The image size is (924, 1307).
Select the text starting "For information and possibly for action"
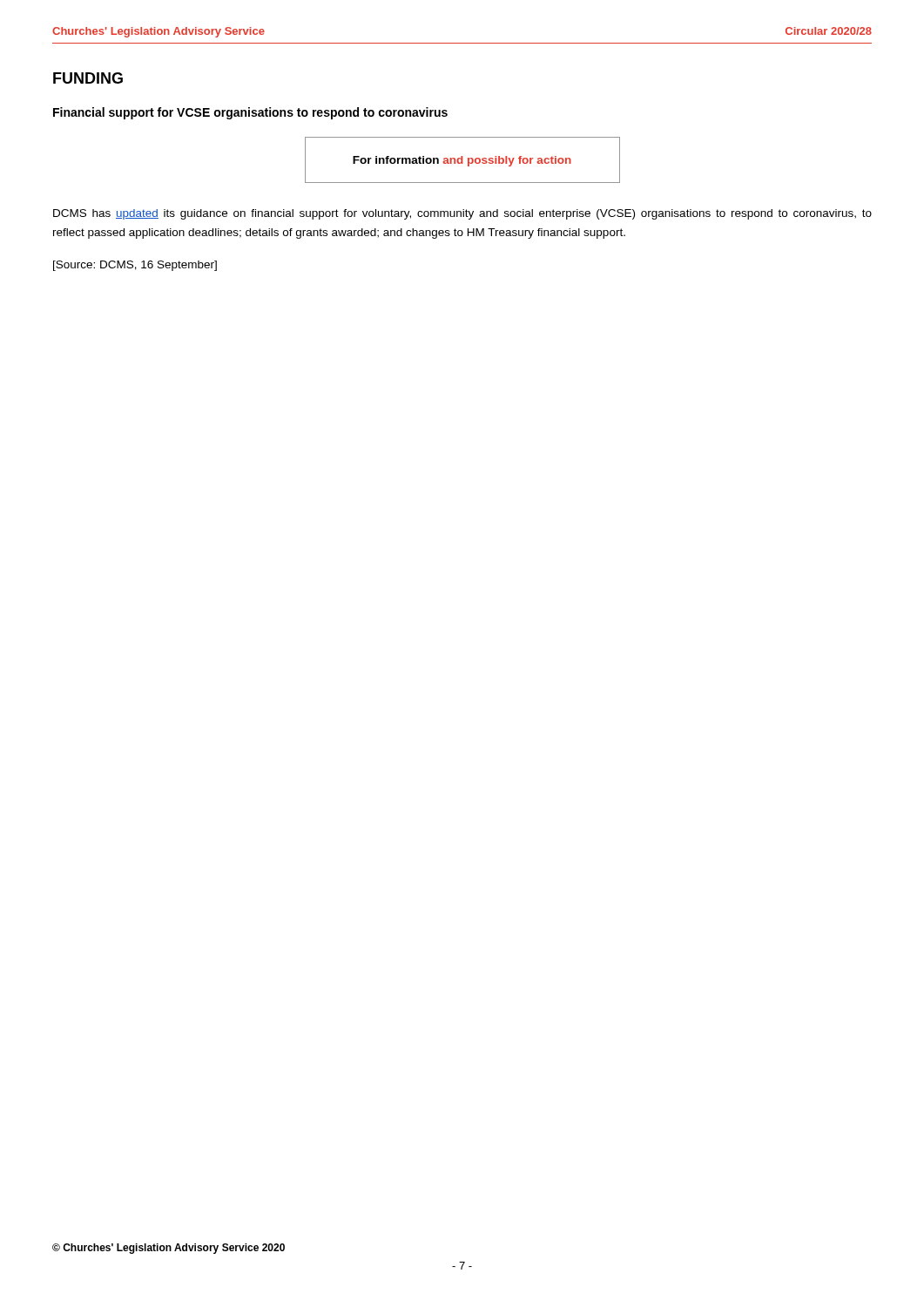[x=462, y=160]
